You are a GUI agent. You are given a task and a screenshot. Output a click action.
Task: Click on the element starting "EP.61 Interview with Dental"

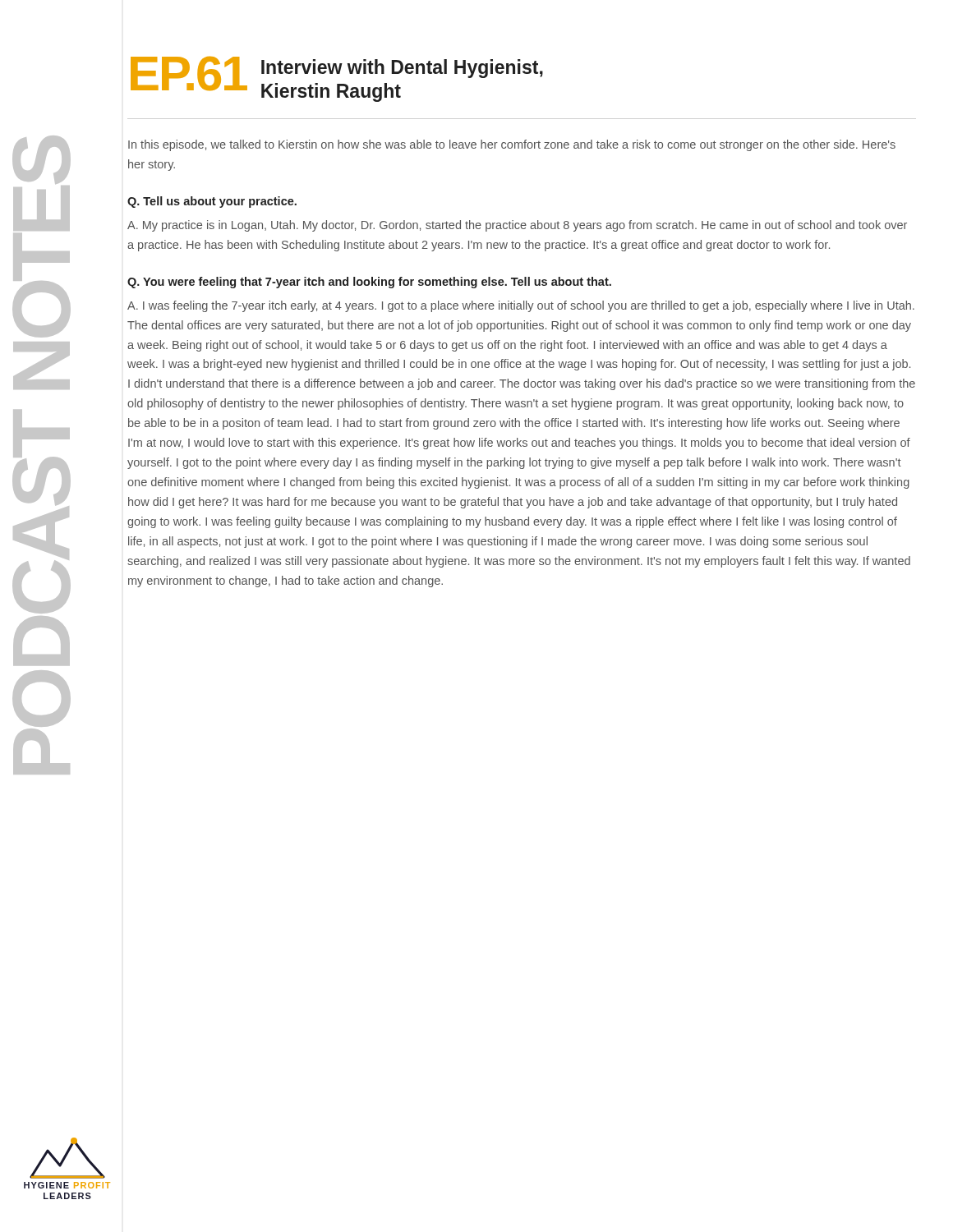[336, 75]
